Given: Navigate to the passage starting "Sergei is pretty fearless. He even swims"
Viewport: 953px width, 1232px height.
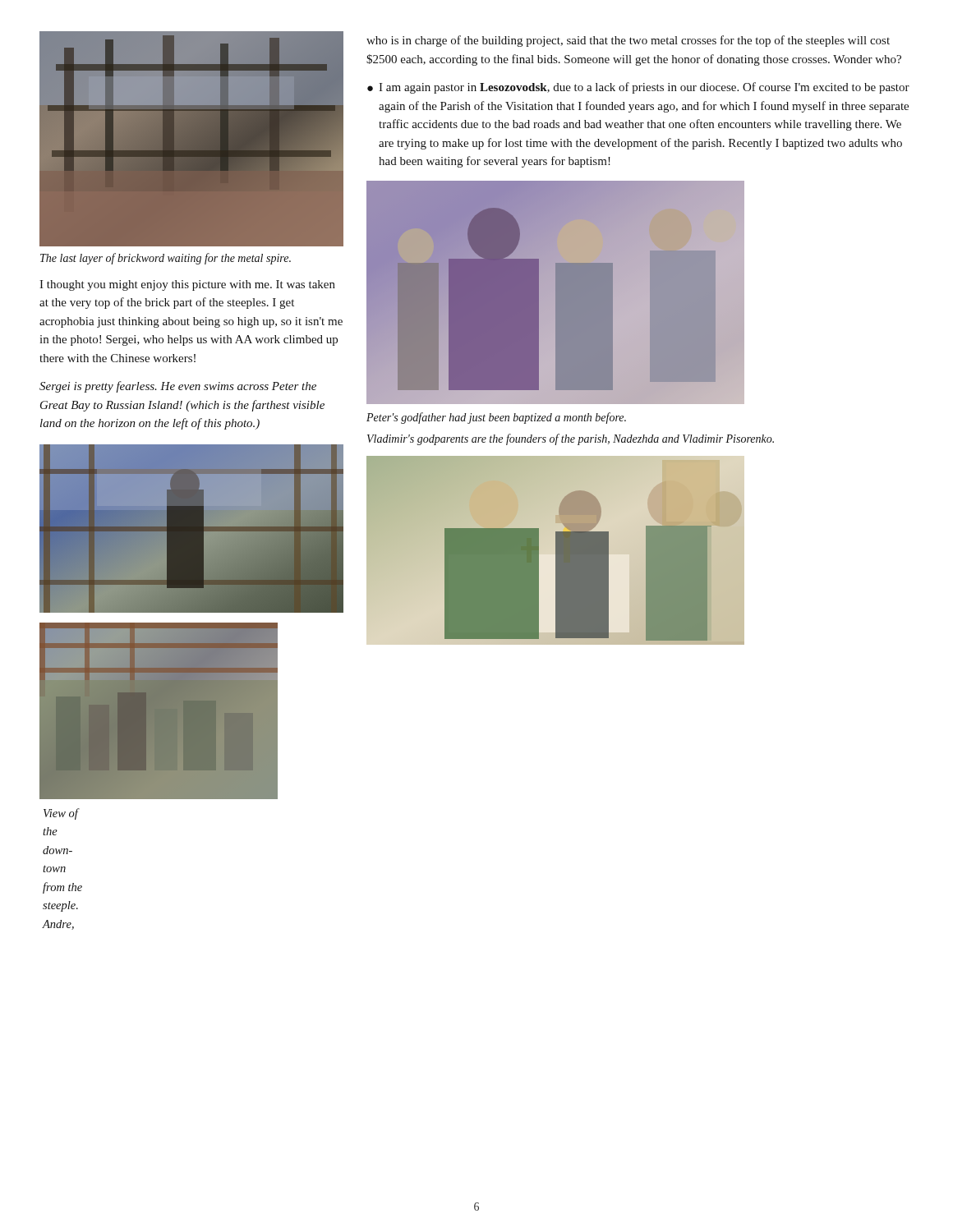Looking at the screenshot, I should 182,405.
